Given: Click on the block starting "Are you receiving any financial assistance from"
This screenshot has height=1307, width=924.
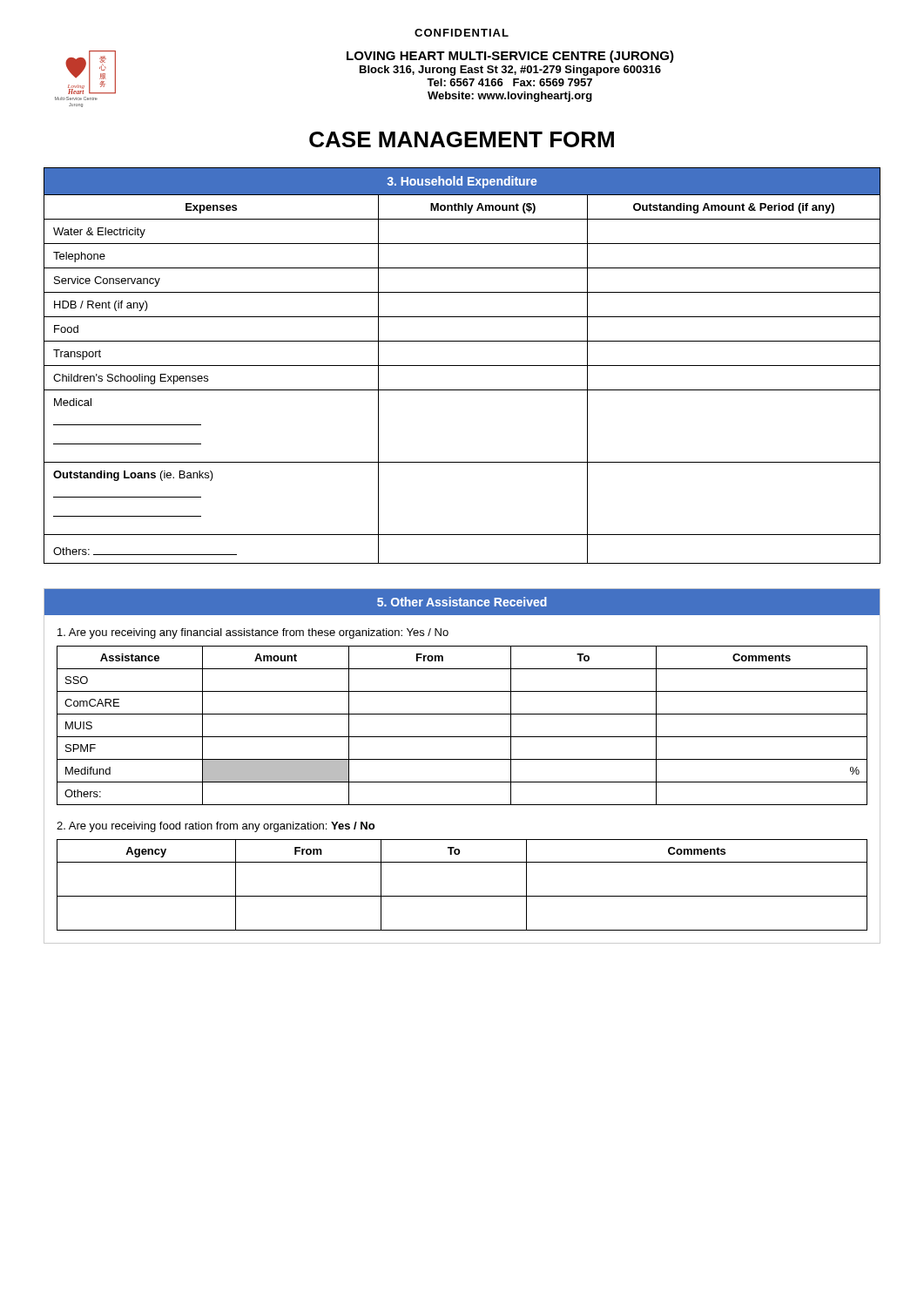Looking at the screenshot, I should (253, 632).
